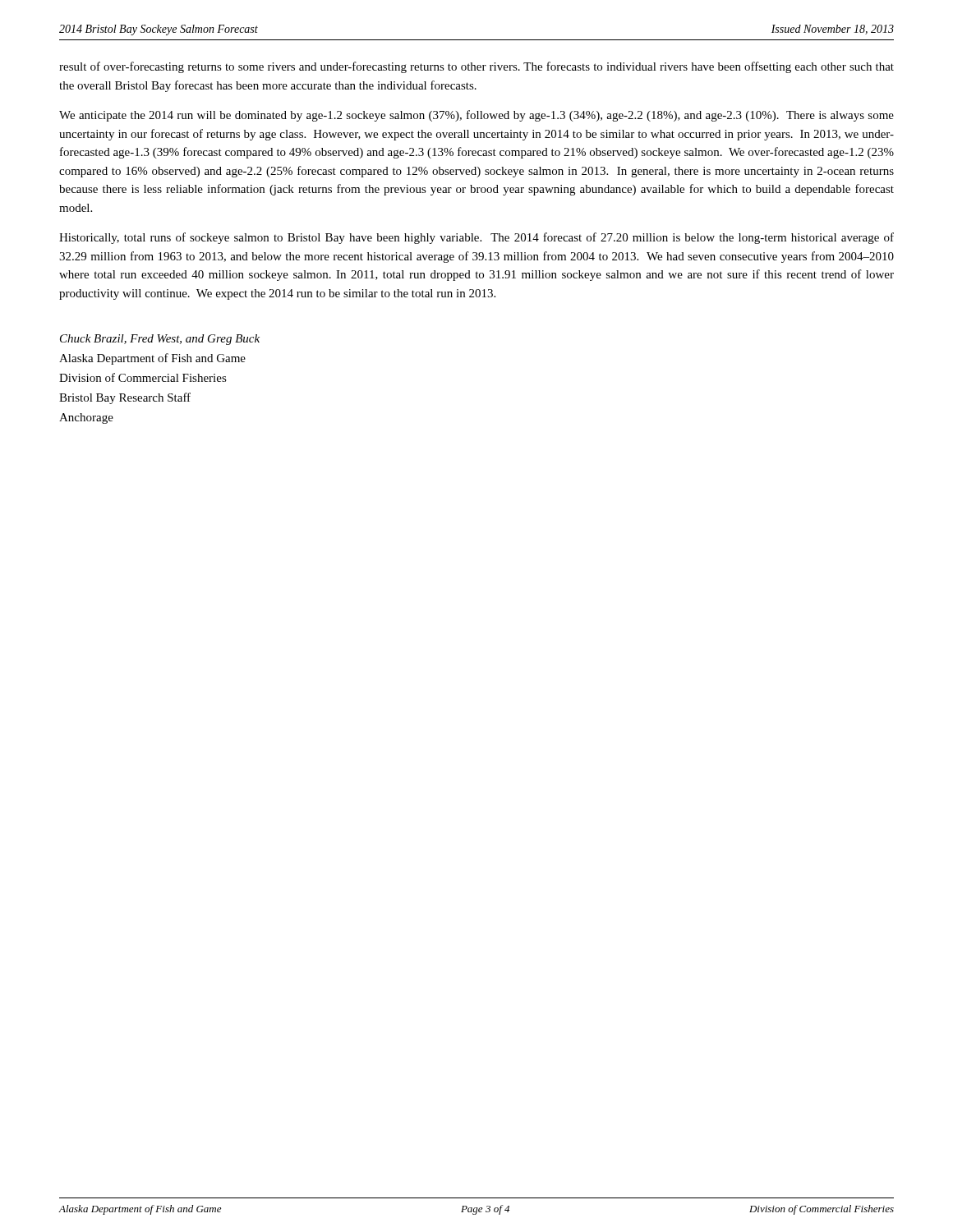The image size is (953, 1232).
Task: Click on the text starting "Chuck Brazil, Fred West, and Greg Buck Alaska"
Action: tap(160, 340)
